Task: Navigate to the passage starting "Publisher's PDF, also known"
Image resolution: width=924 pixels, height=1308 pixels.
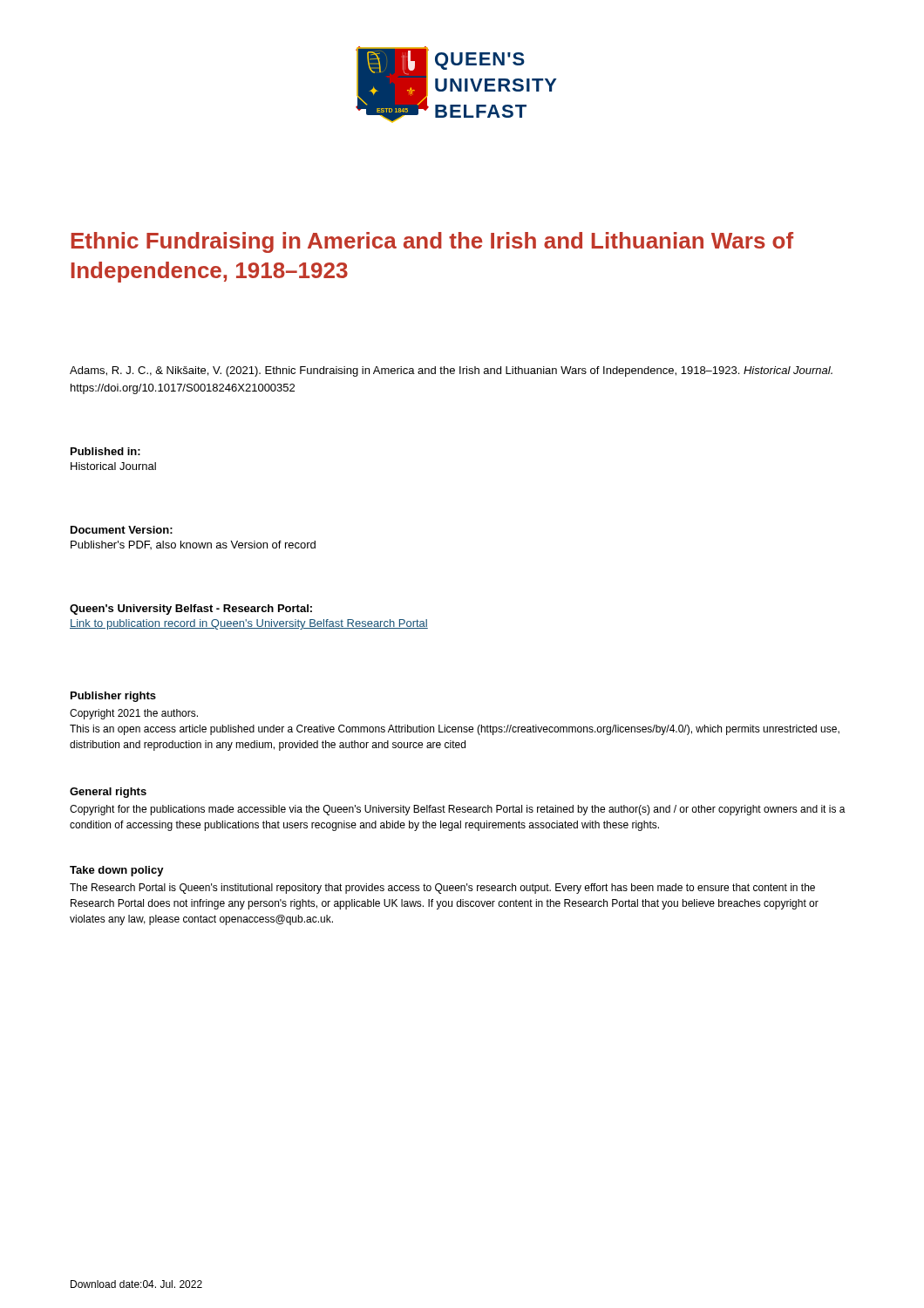Action: point(193,545)
